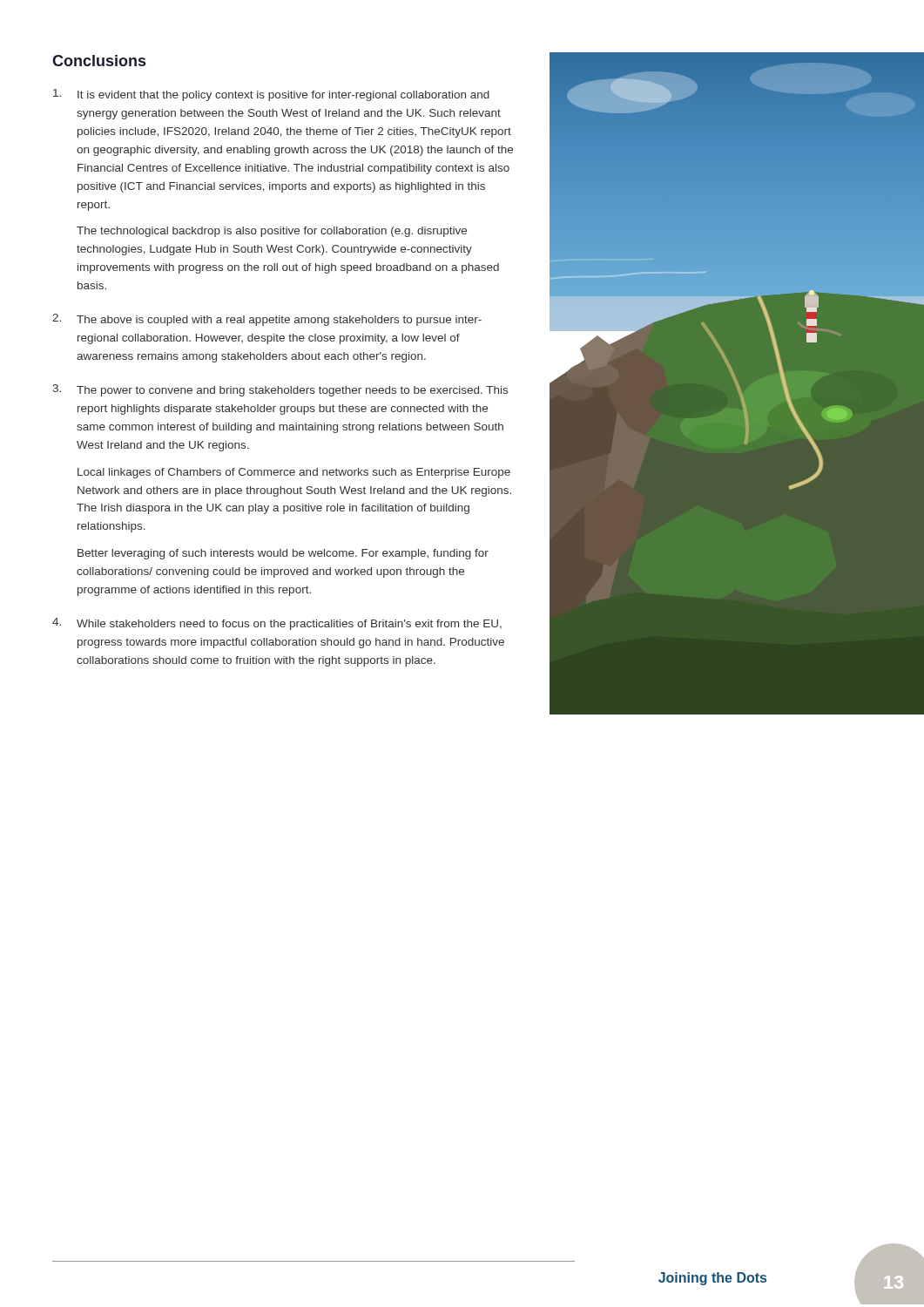
Task: Select the list item that reads "3. The power to convene and"
Action: [x=283, y=491]
